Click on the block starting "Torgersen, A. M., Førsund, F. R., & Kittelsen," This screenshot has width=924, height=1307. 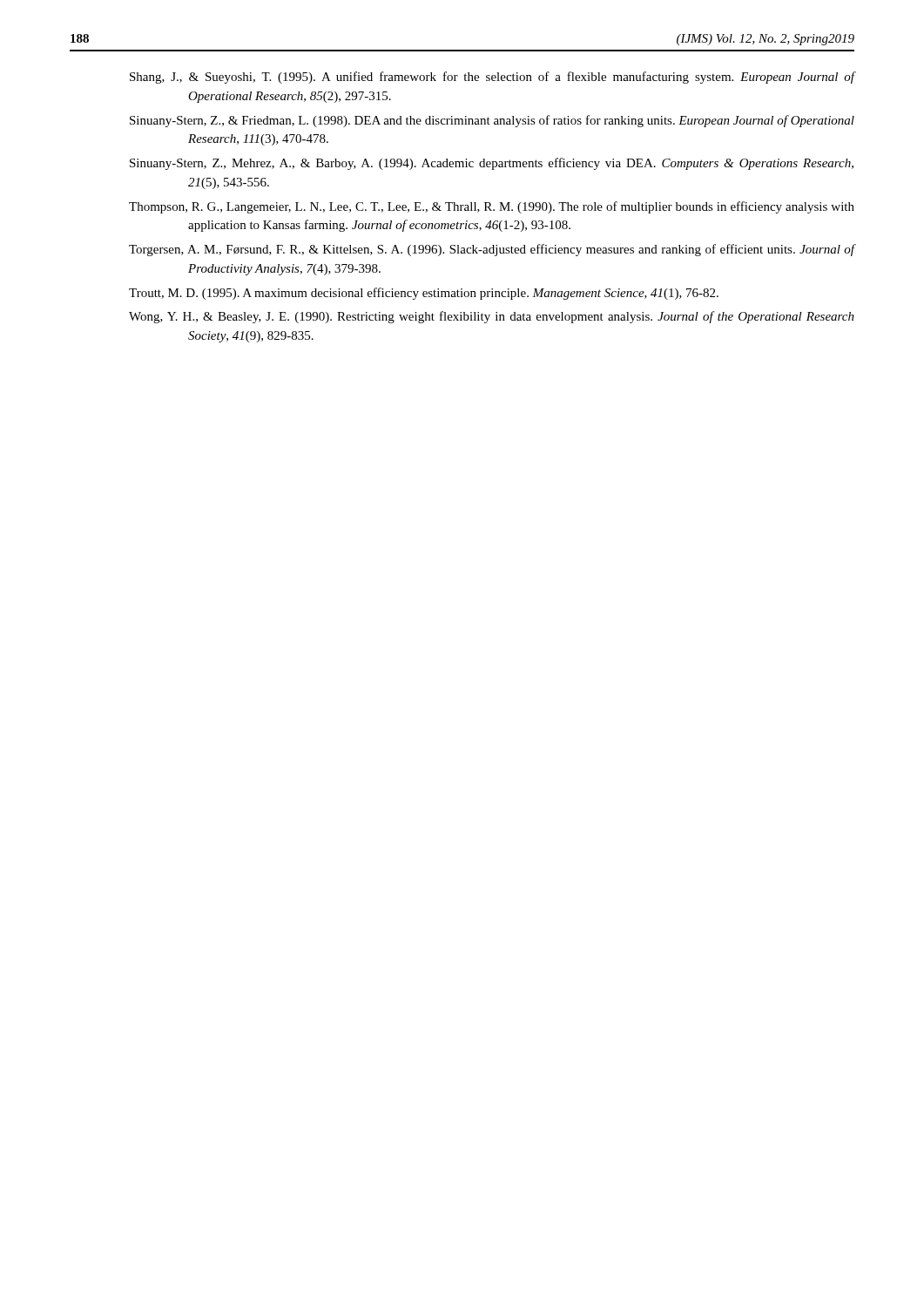pyautogui.click(x=492, y=259)
